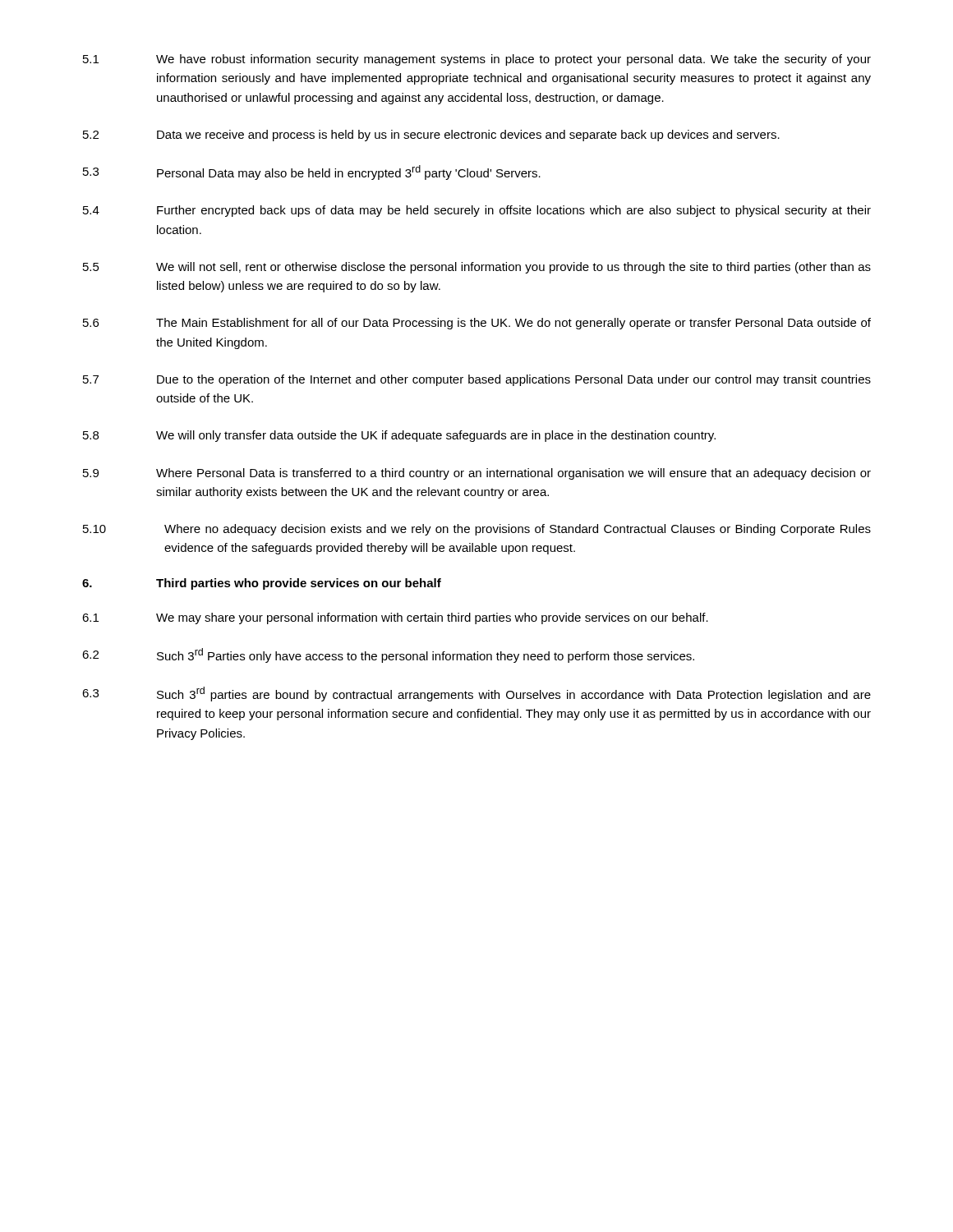This screenshot has width=953, height=1232.
Task: Point to the block beginning "6.2 Such 3rd Parties"
Action: pyautogui.click(x=476, y=655)
